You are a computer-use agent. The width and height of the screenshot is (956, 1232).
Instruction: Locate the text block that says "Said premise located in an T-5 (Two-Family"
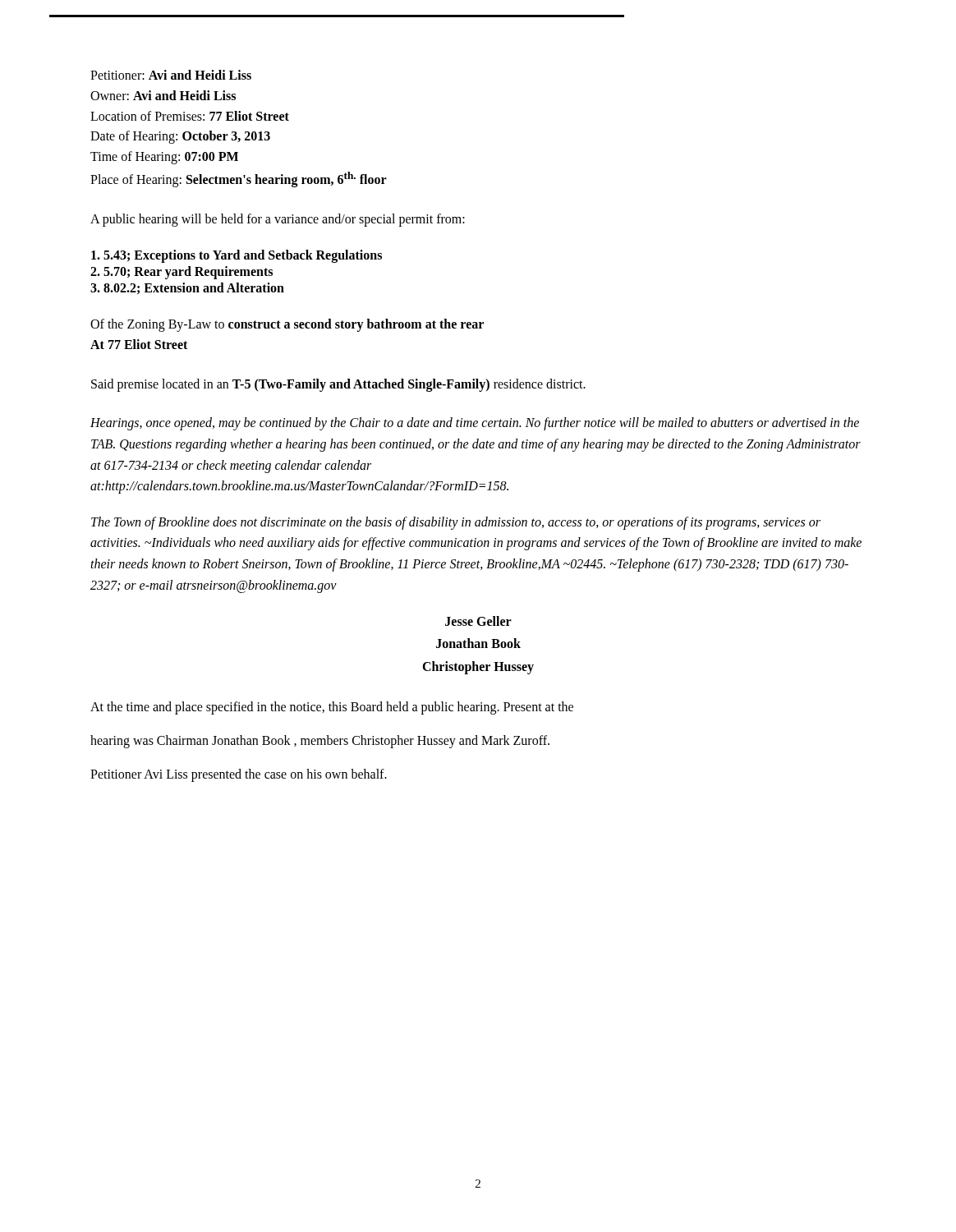[338, 384]
